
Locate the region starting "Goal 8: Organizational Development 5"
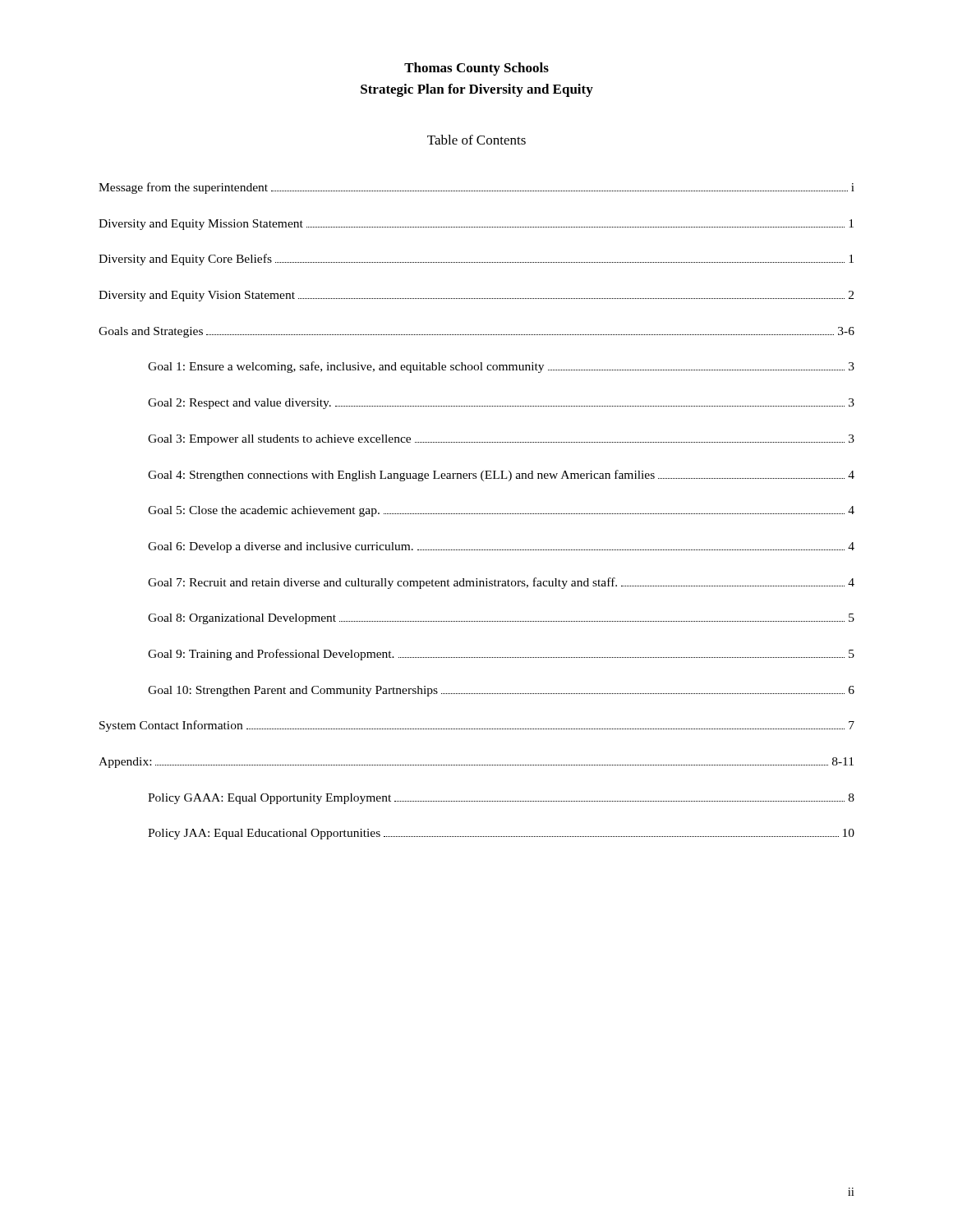(501, 618)
